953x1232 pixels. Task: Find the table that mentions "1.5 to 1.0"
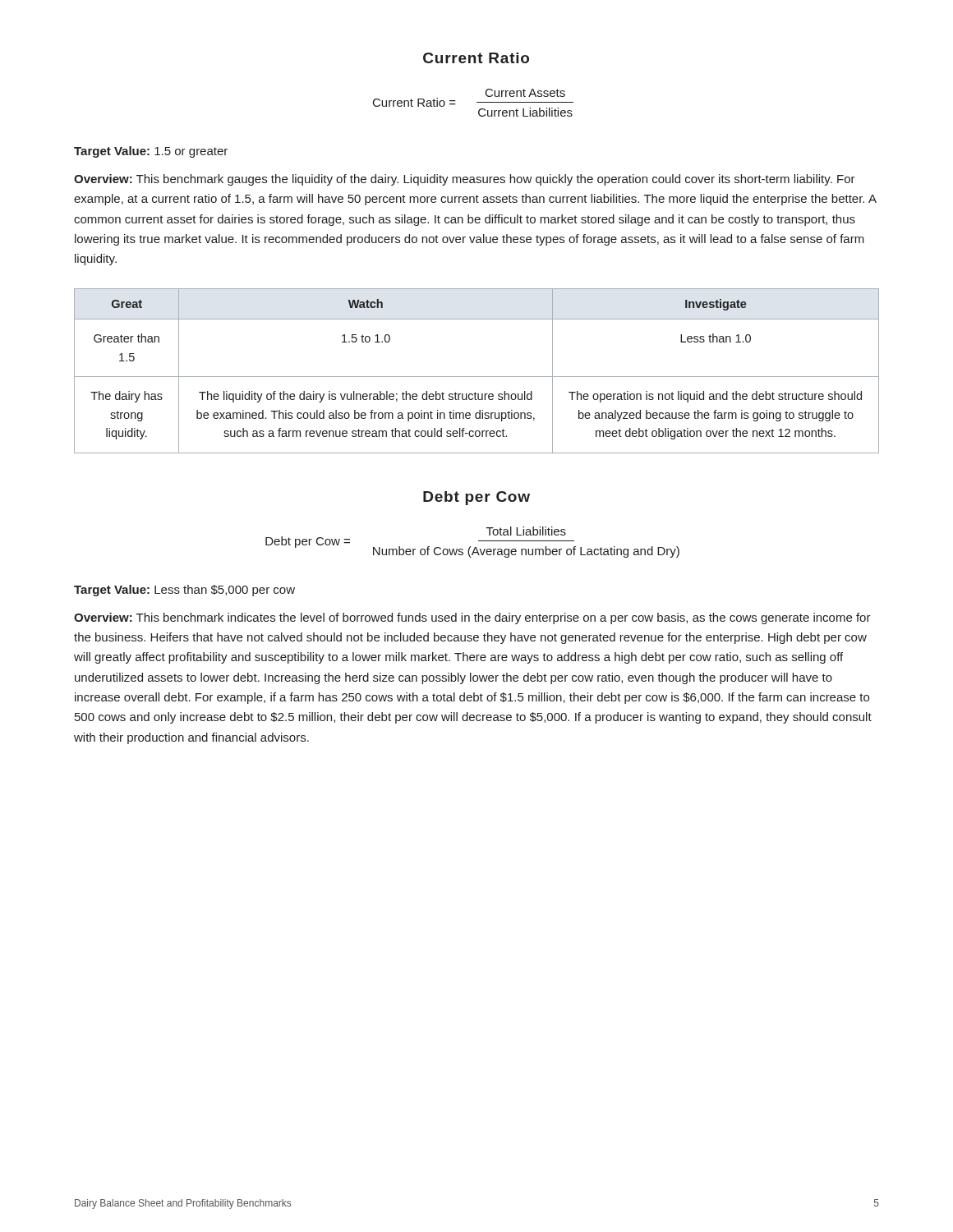tap(476, 371)
